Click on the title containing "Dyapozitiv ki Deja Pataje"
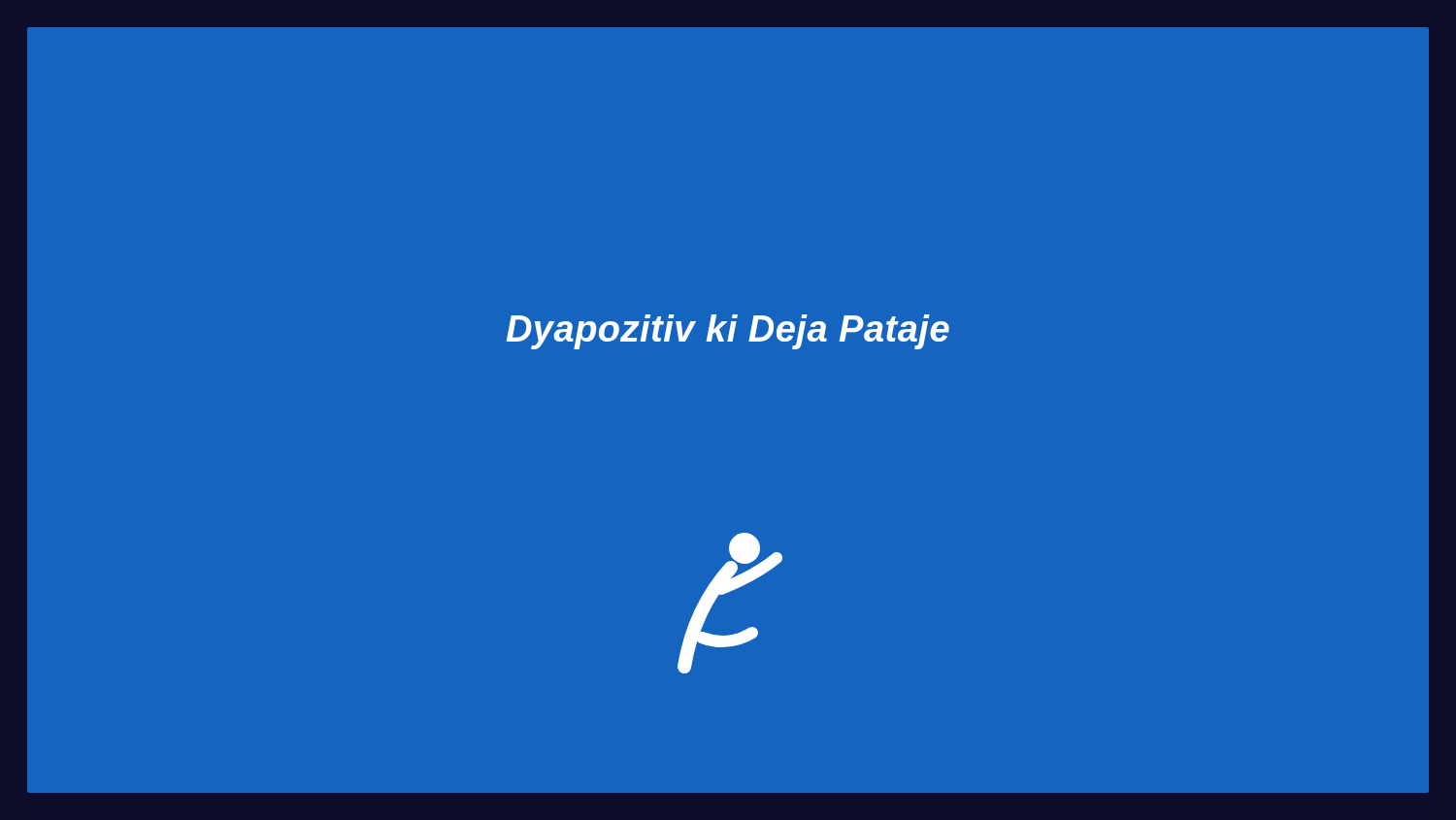Viewport: 1456px width, 820px height. (728, 329)
